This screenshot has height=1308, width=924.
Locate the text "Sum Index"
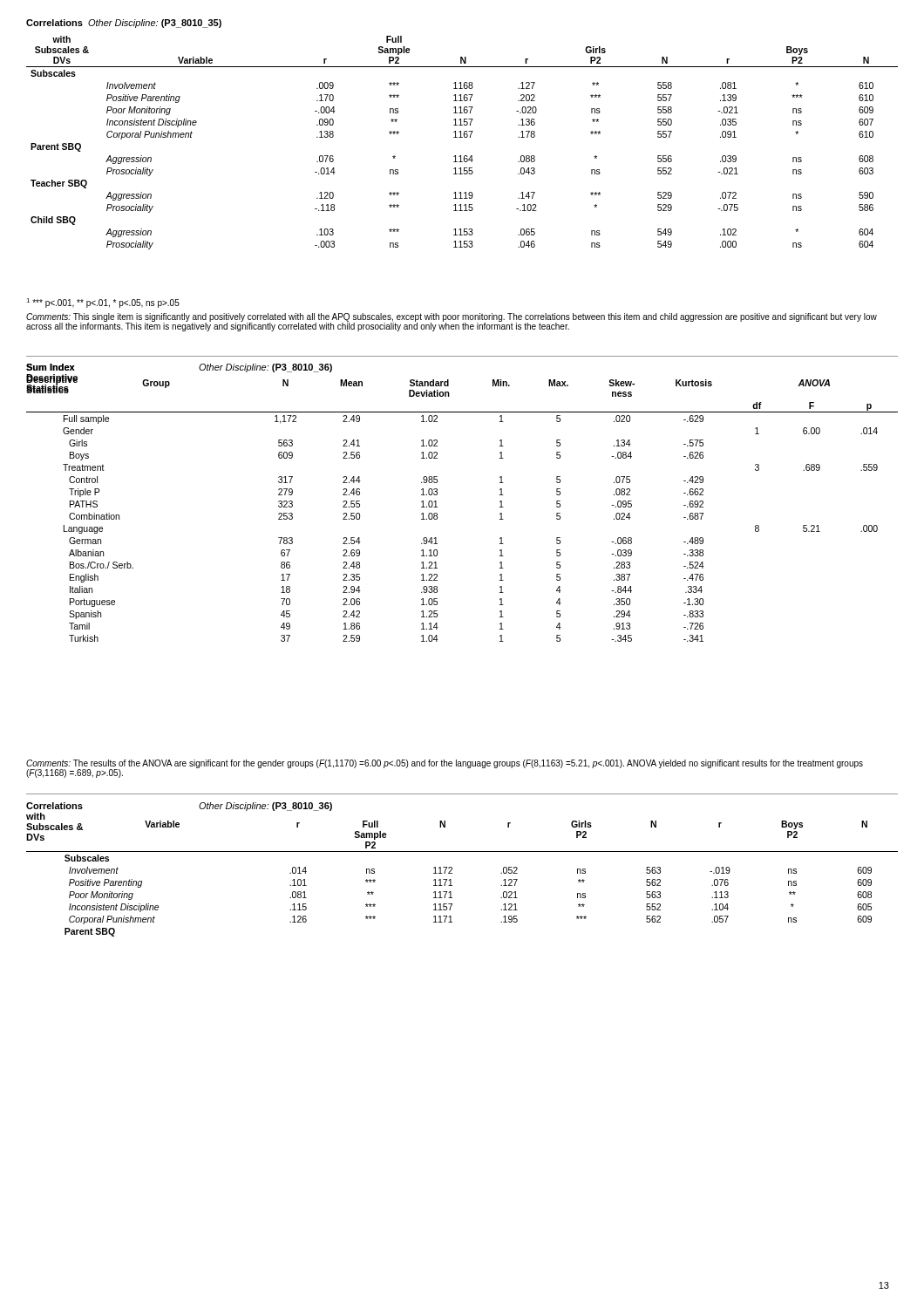coord(50,367)
